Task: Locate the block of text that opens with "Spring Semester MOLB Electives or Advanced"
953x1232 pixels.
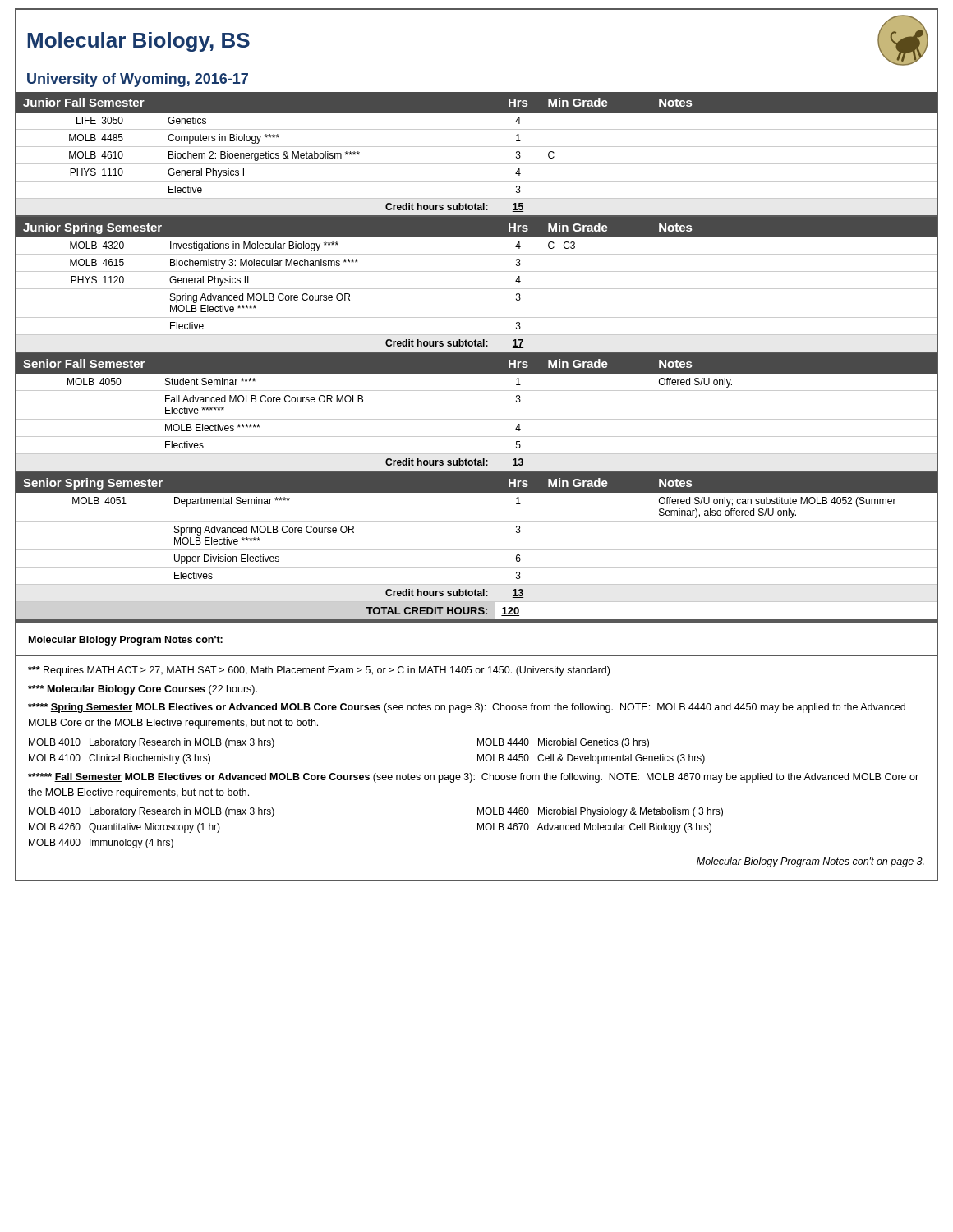Action: (476, 715)
